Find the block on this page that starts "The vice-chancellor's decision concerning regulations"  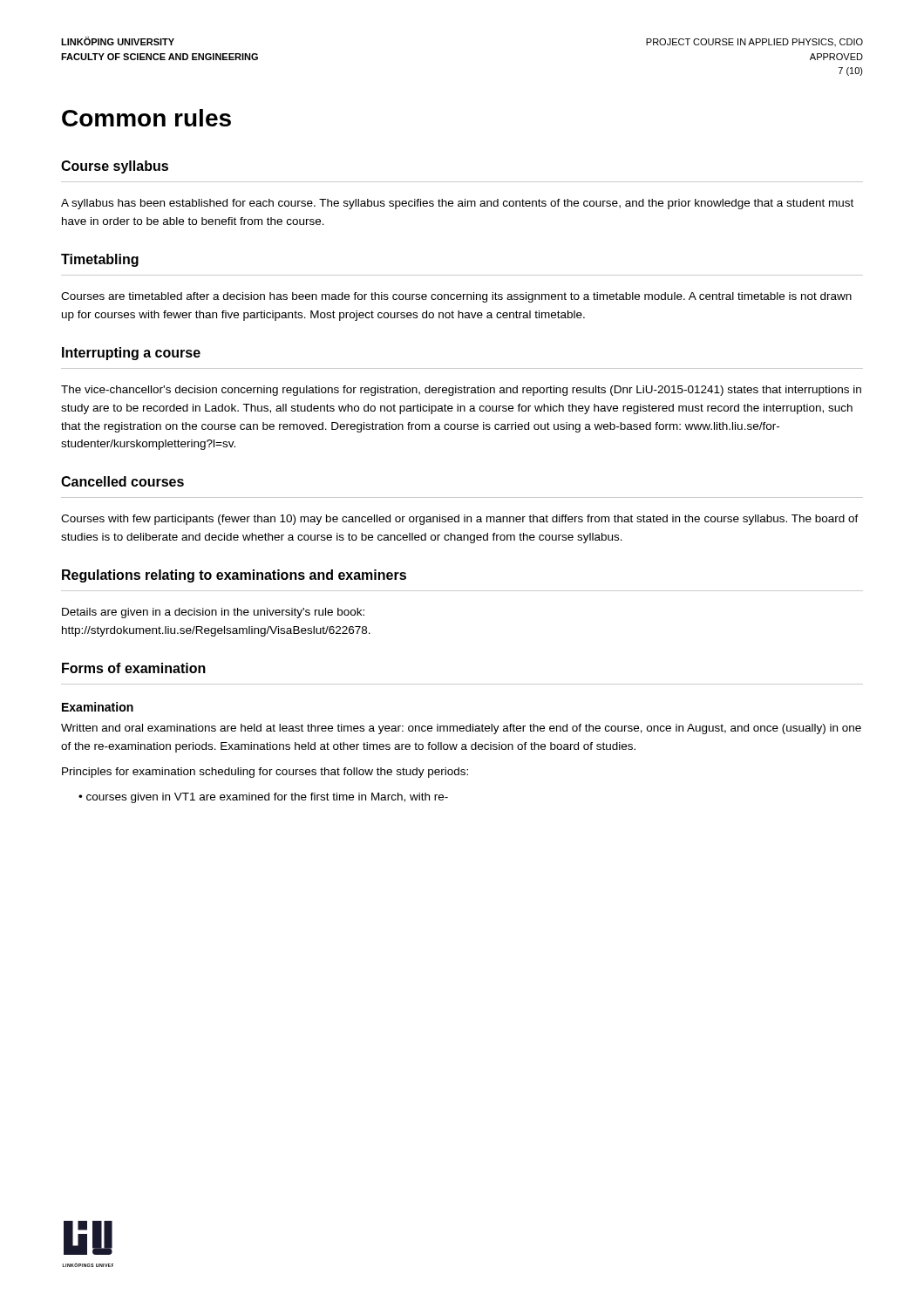[x=461, y=416]
